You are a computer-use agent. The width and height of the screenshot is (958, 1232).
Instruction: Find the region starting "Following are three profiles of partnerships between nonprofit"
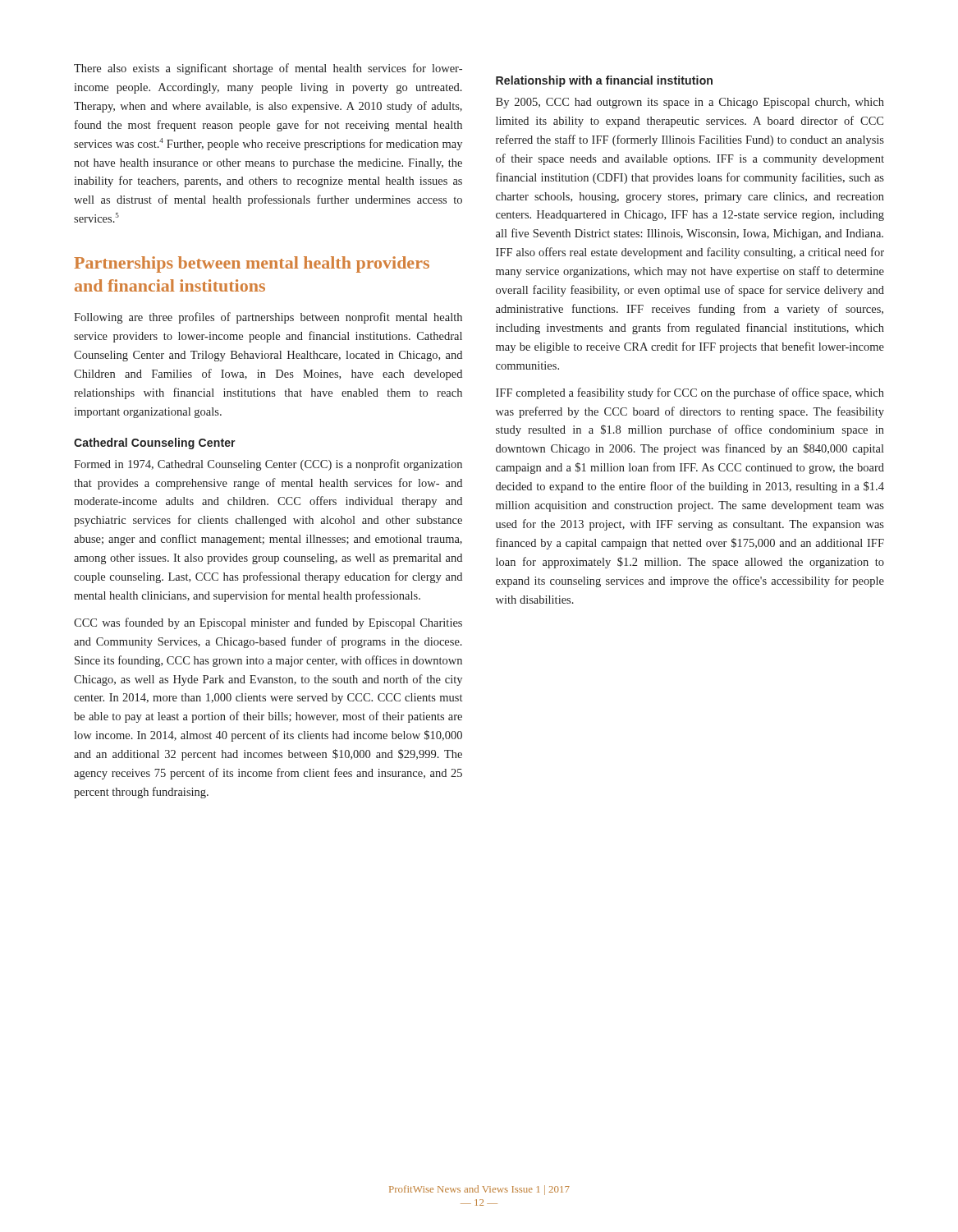coord(268,365)
